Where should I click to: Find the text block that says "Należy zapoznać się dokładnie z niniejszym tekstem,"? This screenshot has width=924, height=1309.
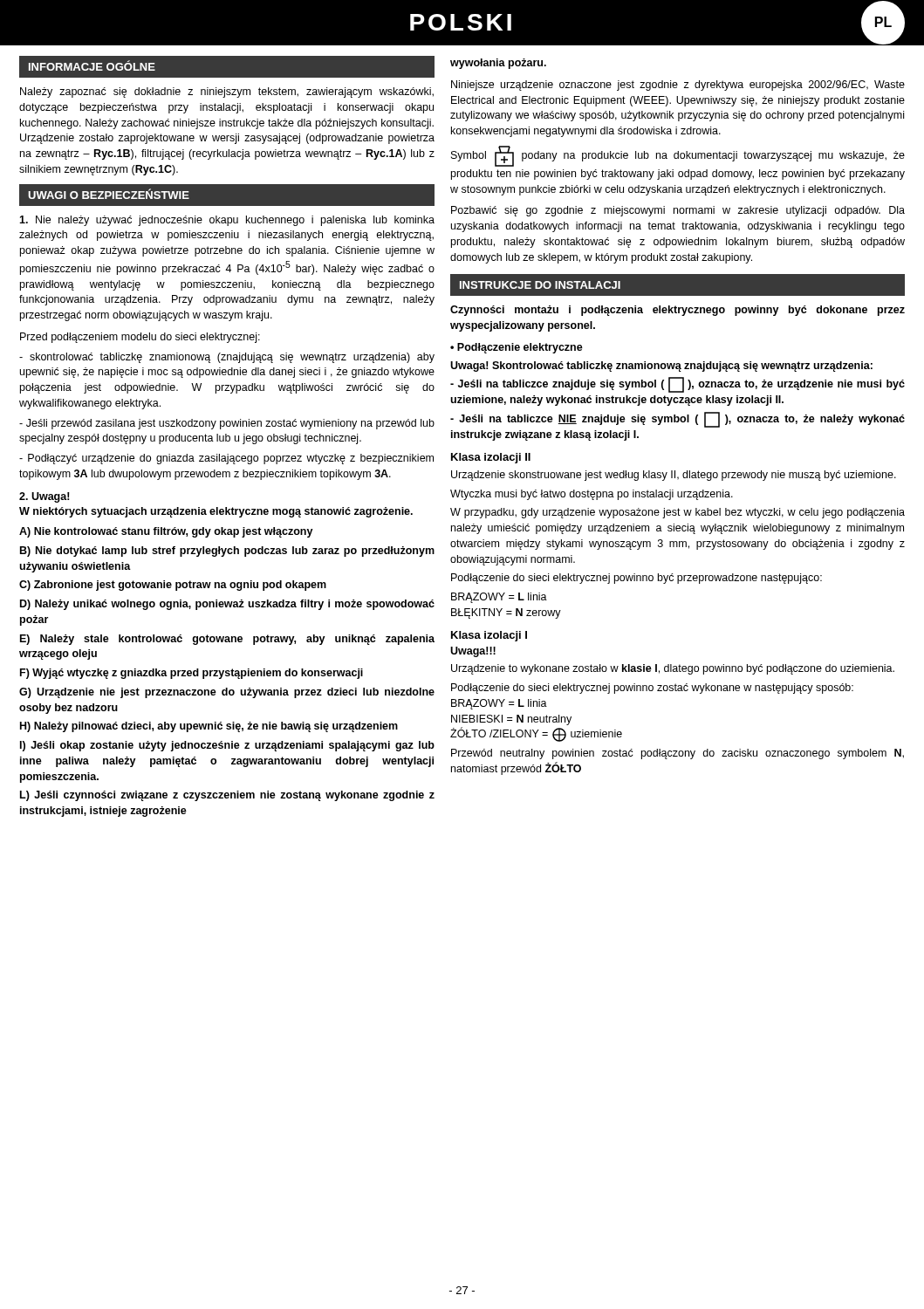tap(227, 130)
